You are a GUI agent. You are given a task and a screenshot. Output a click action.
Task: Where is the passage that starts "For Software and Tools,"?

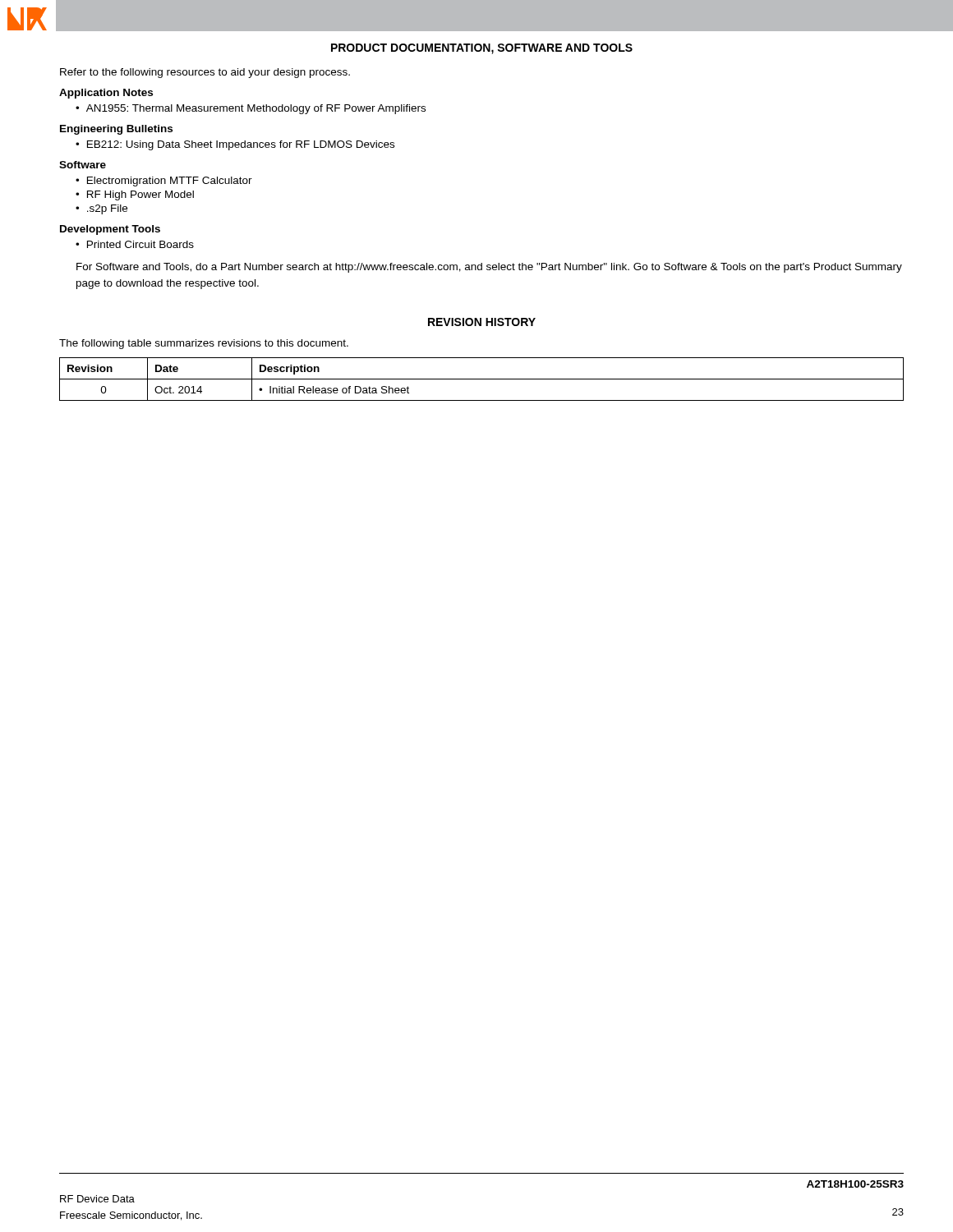coord(489,275)
